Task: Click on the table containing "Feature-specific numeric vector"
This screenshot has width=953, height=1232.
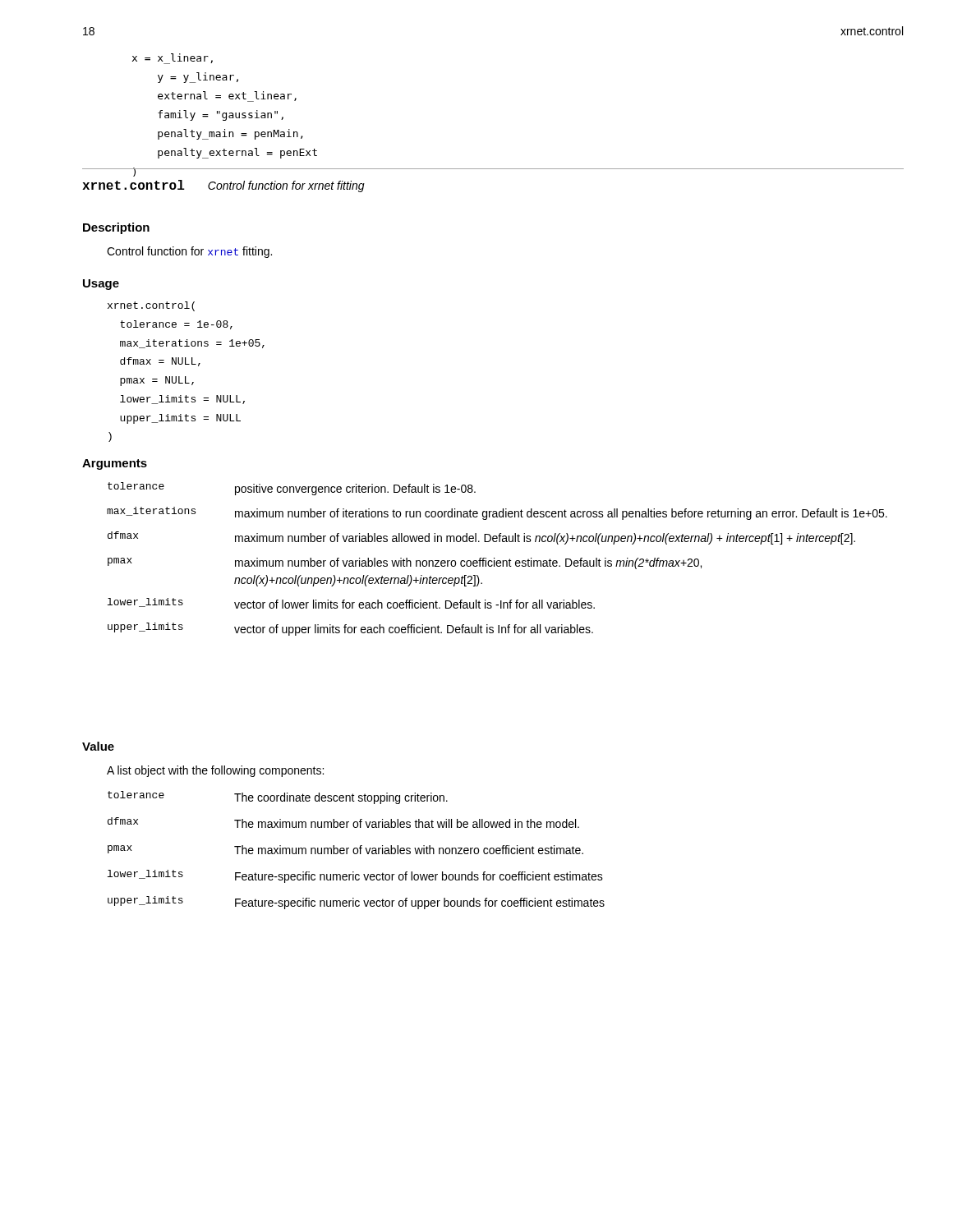Action: point(505,853)
